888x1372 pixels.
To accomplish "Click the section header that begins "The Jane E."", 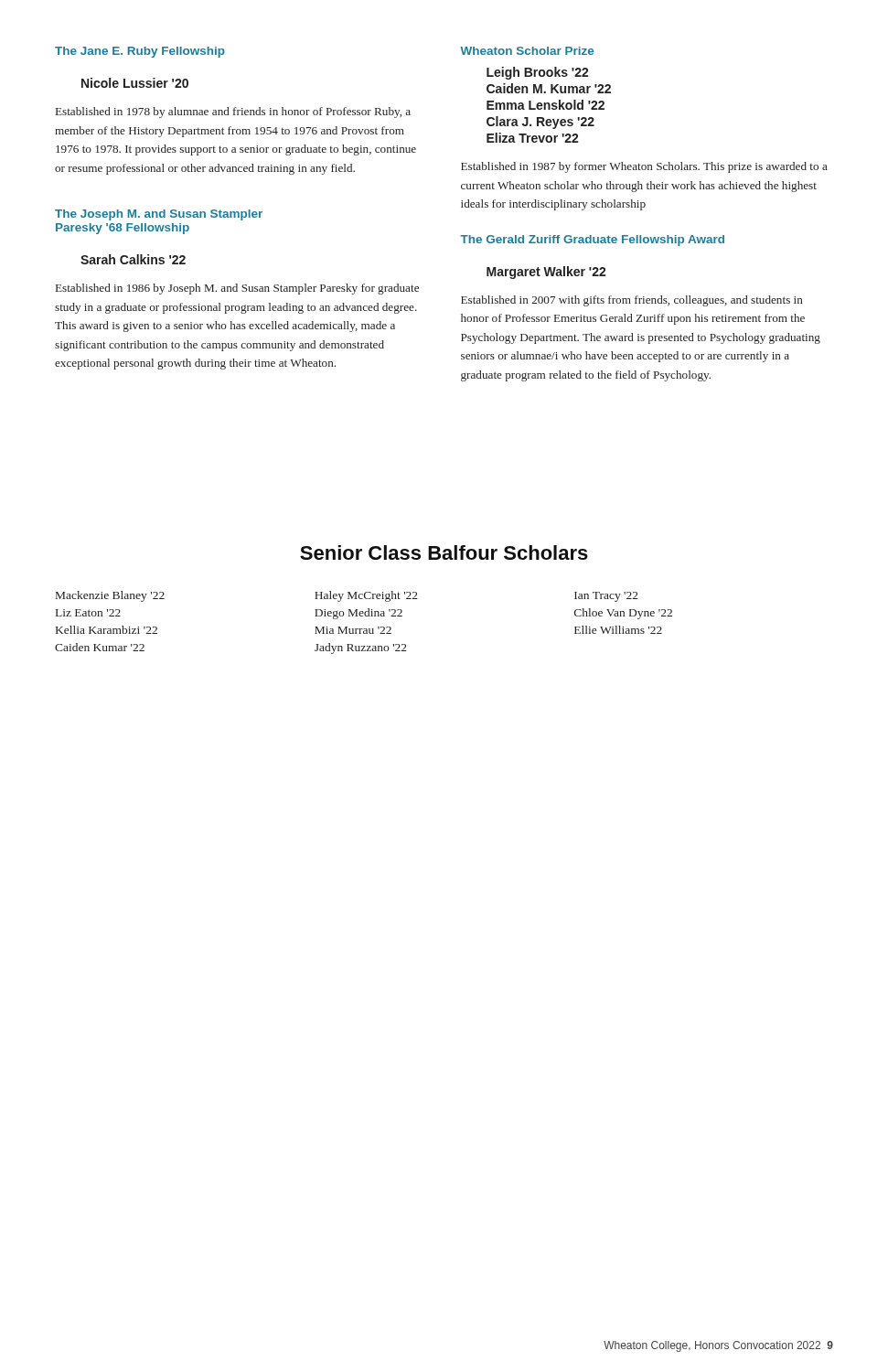I will tap(140, 51).
